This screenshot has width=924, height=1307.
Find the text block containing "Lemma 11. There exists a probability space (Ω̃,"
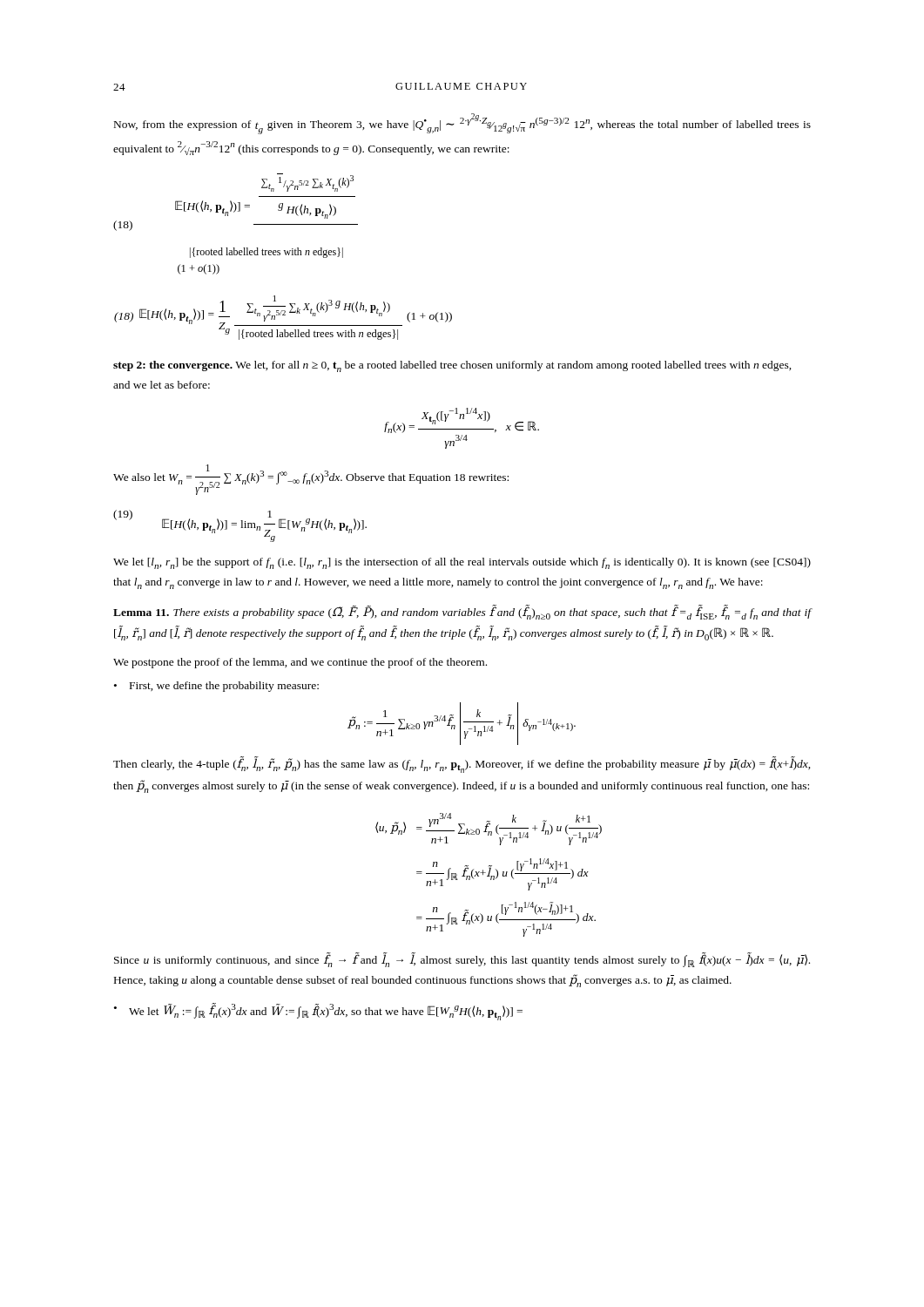(x=462, y=624)
